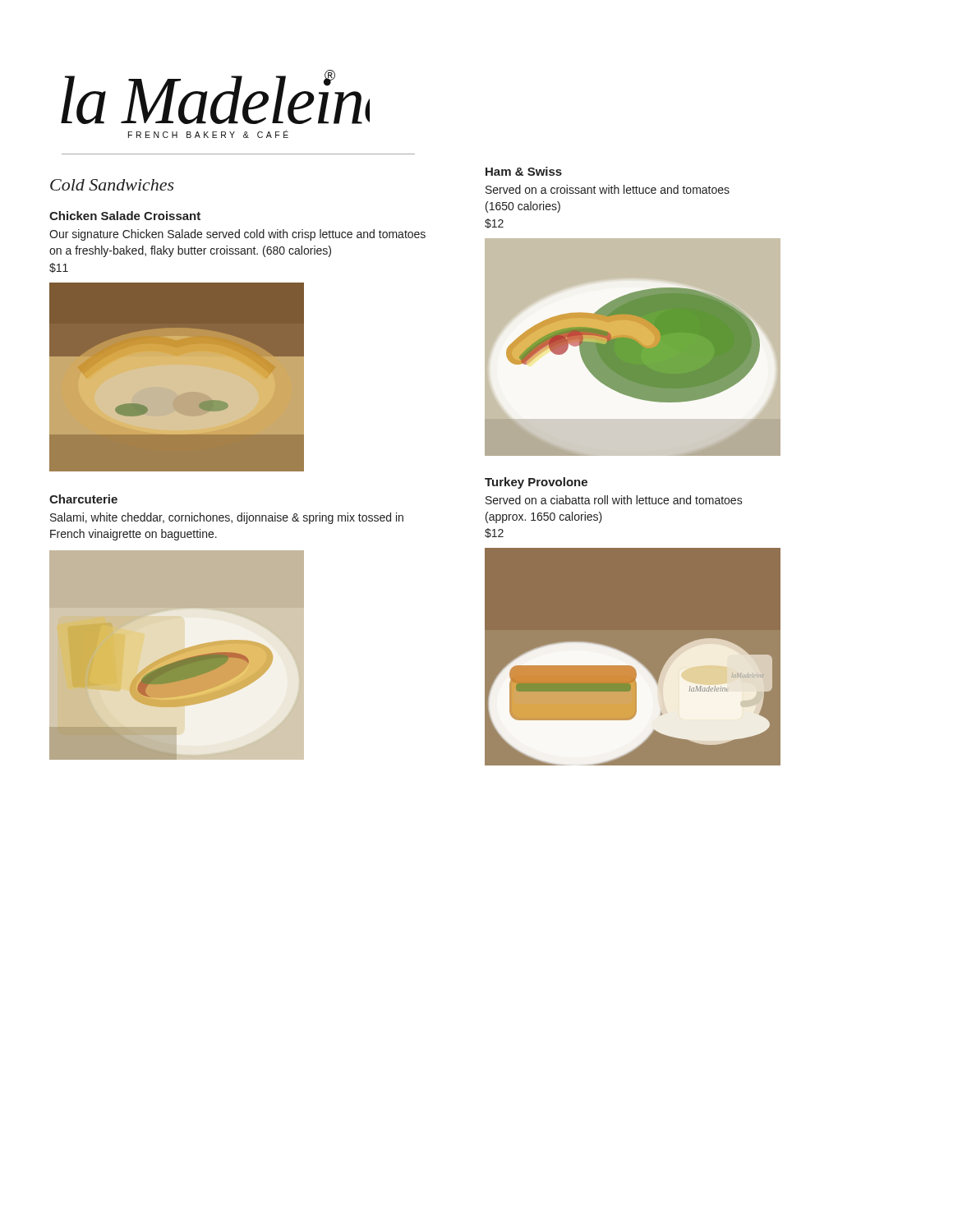
Task: Click on the logo
Action: pos(238,102)
